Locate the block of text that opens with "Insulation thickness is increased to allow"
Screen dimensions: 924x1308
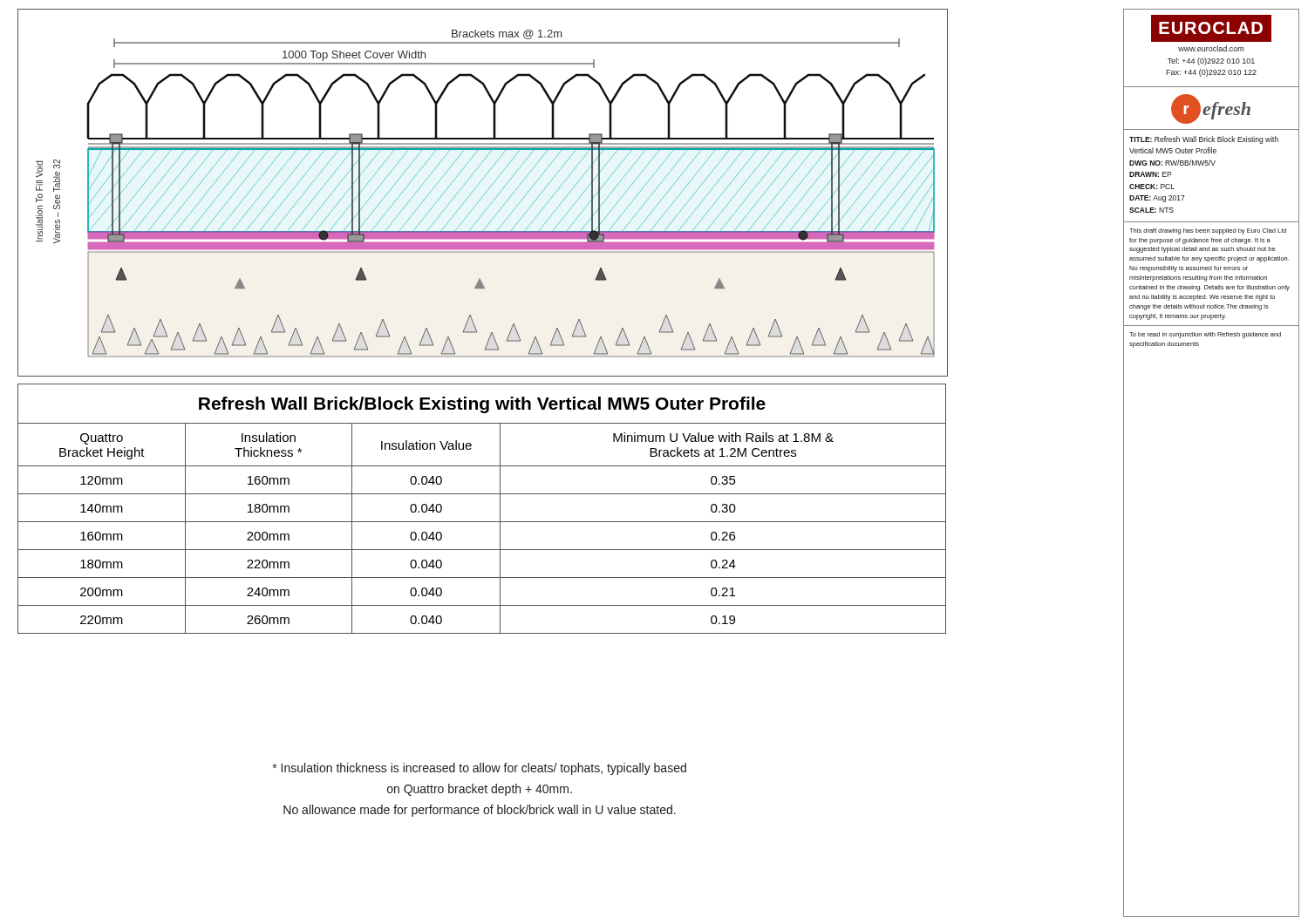coord(480,789)
